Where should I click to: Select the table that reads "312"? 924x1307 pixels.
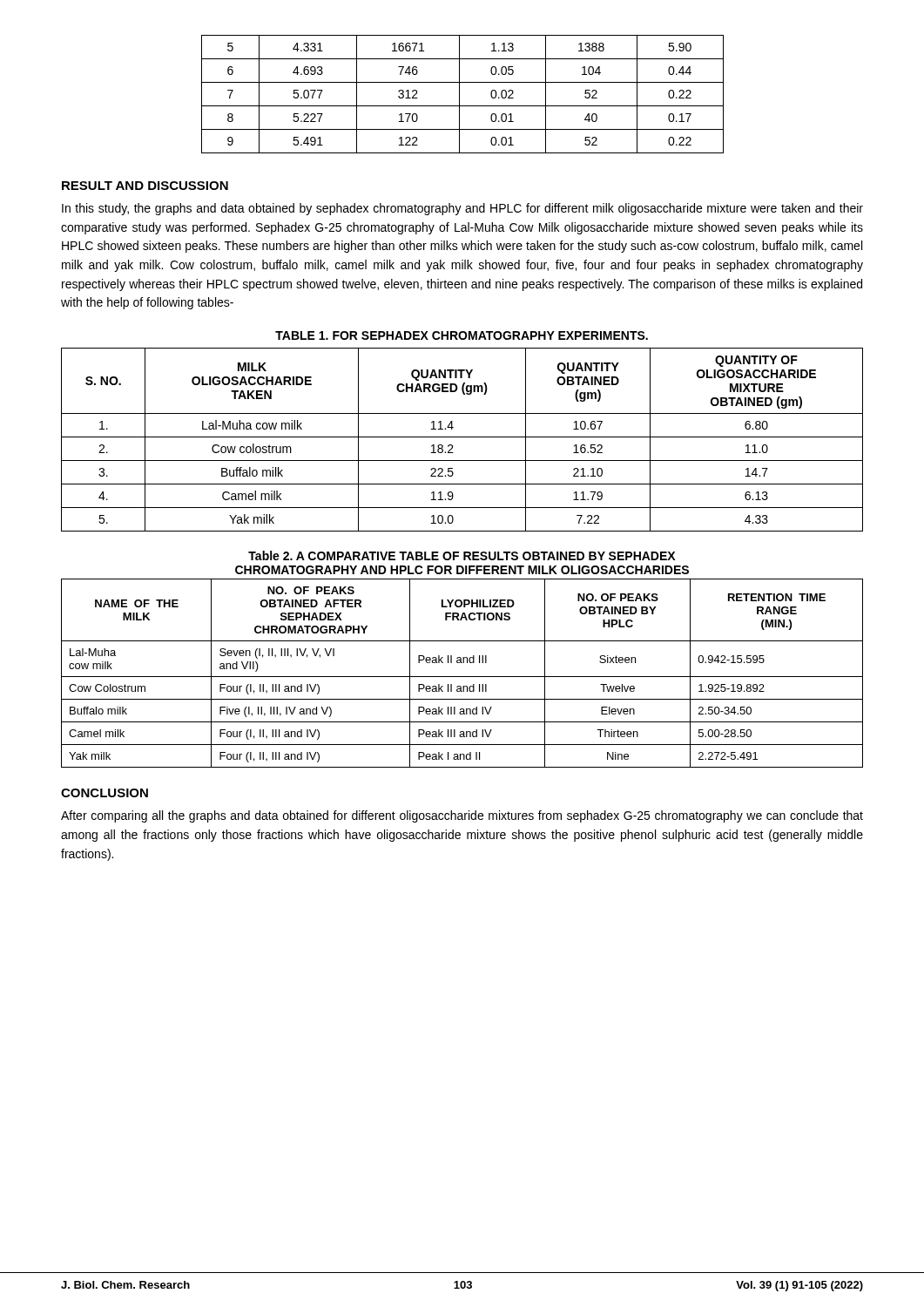tap(462, 94)
